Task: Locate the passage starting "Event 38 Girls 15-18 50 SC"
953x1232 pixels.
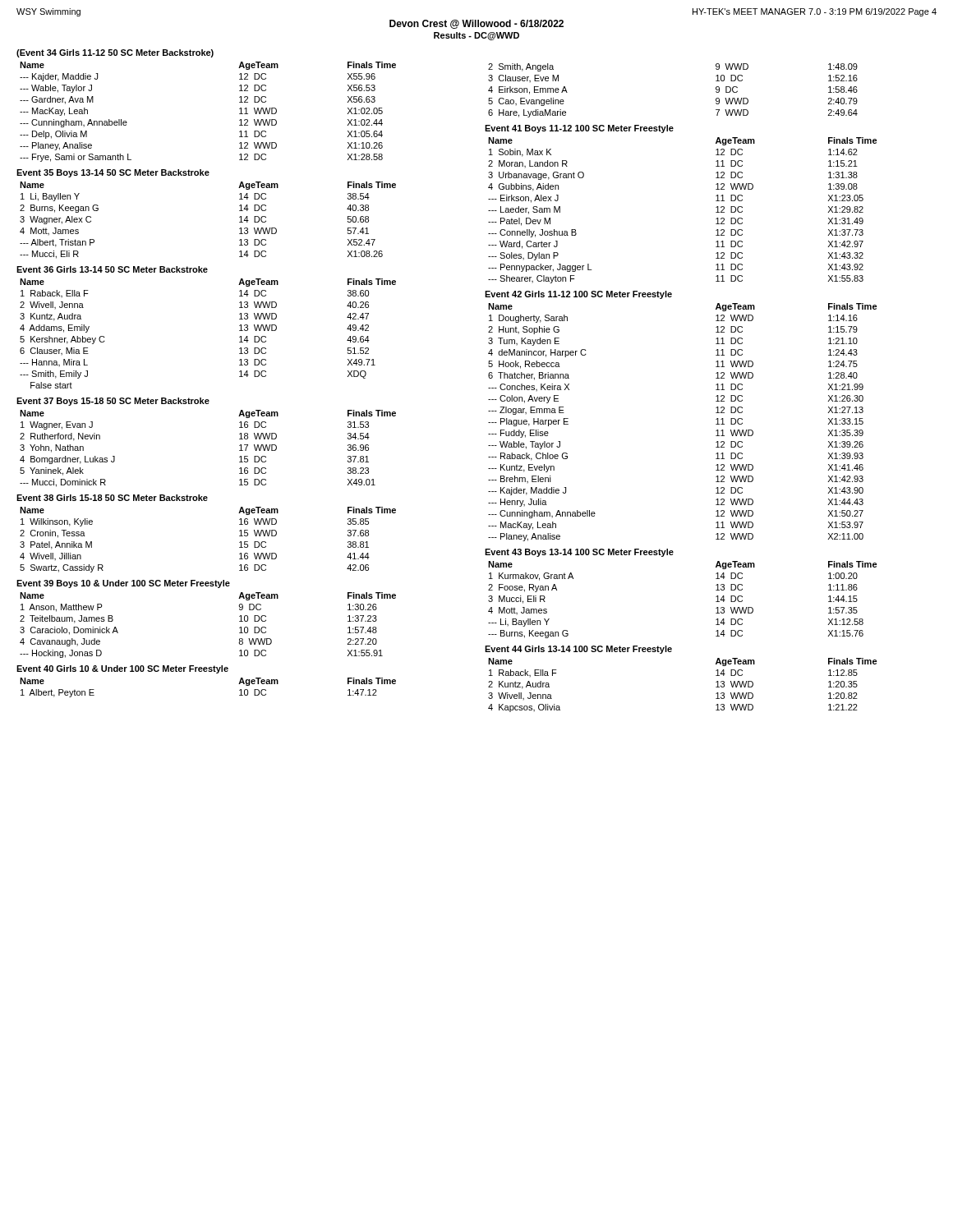Action: tap(112, 498)
